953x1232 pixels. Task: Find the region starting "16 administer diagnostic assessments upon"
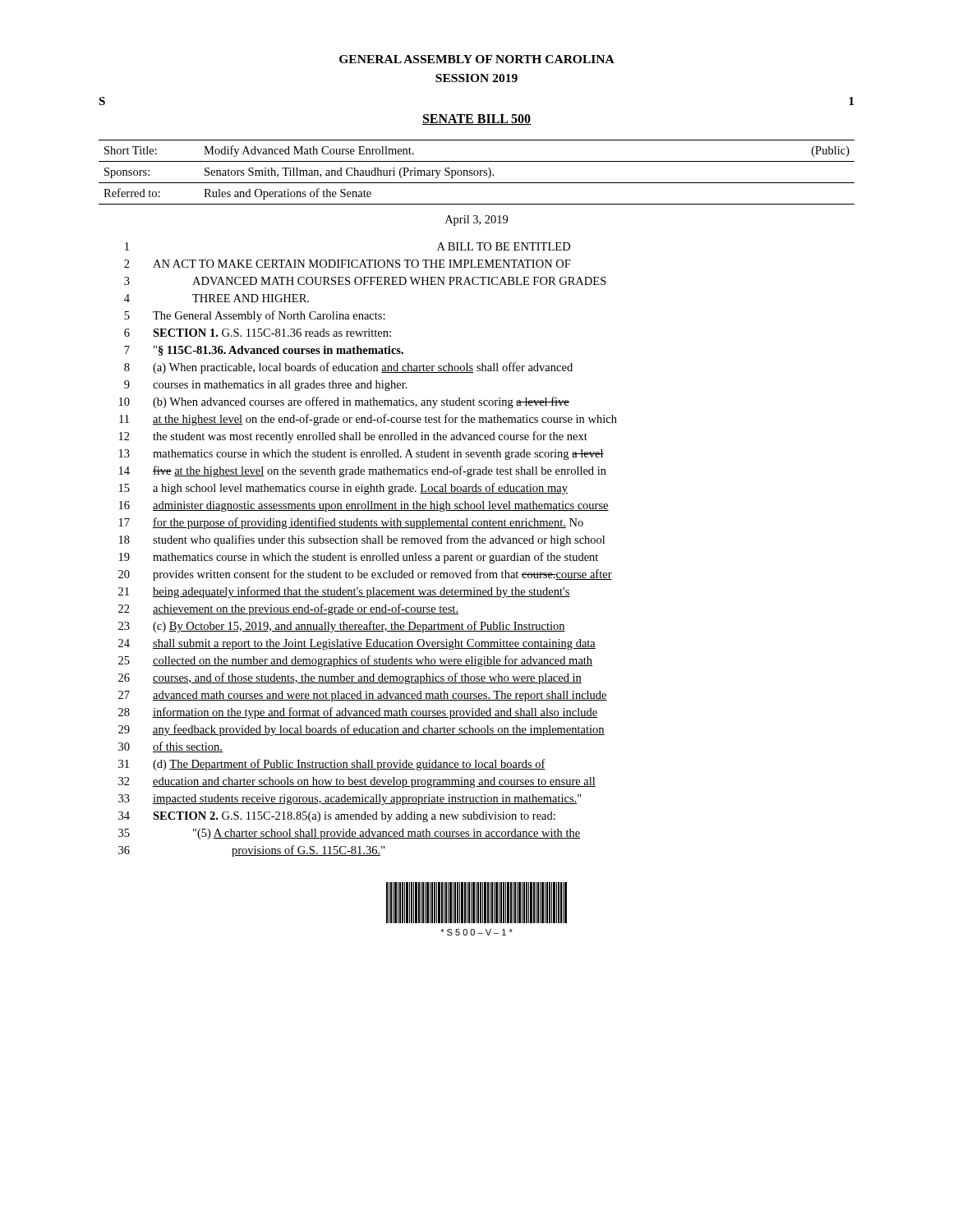tap(476, 505)
